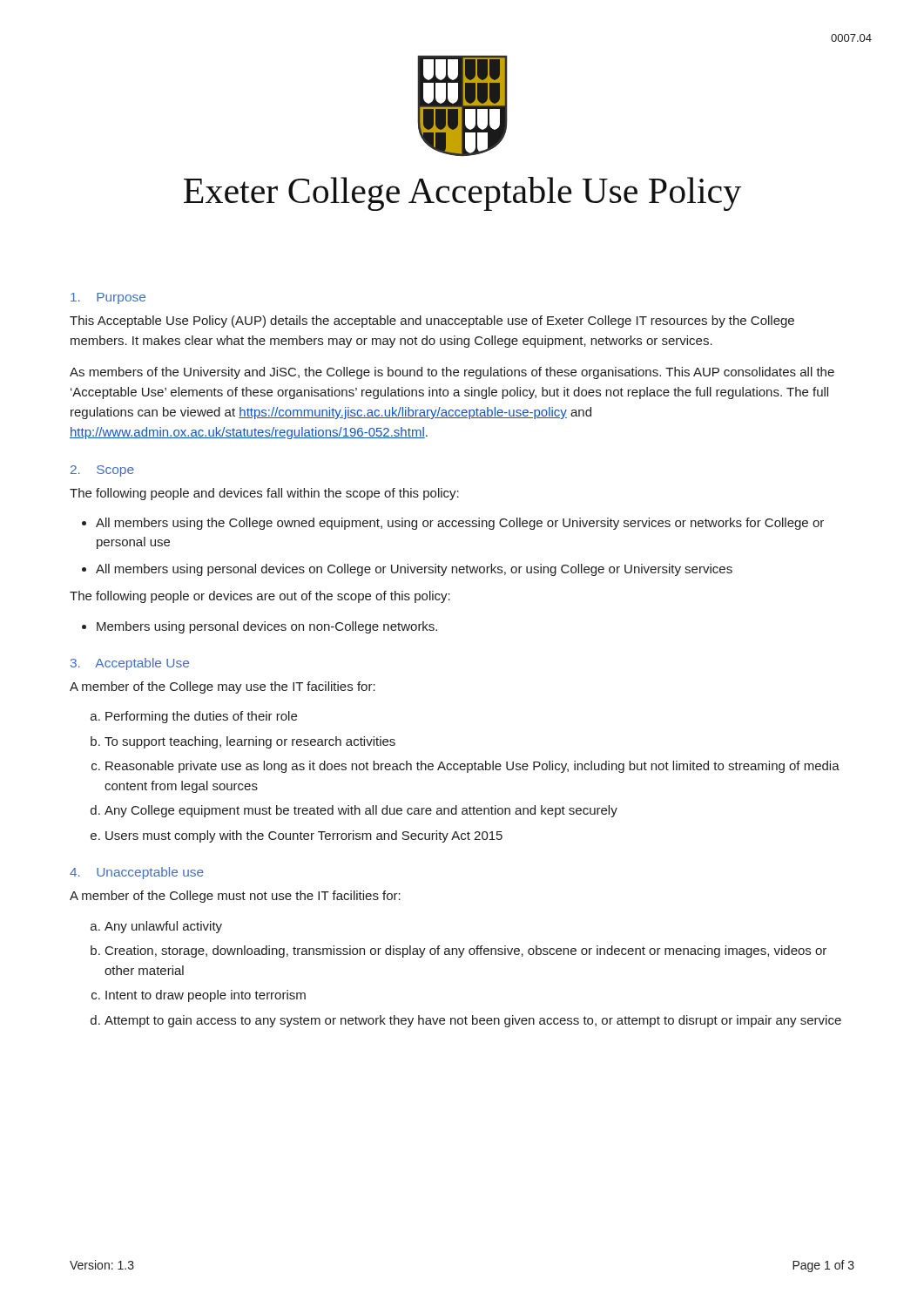The image size is (924, 1307).
Task: Locate the text block that says "The following people or devices are"
Action: tap(260, 596)
